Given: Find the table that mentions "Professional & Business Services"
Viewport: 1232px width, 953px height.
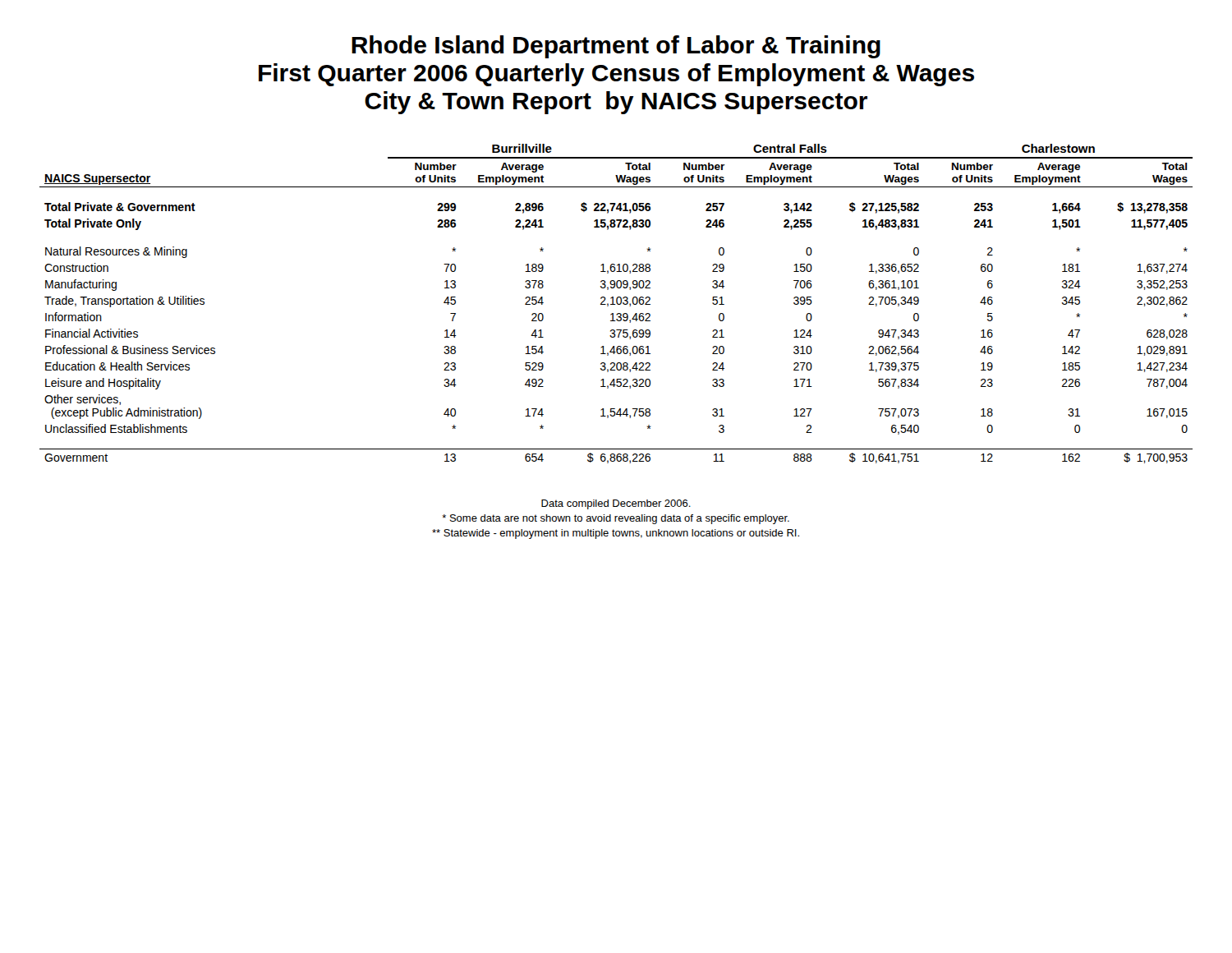Looking at the screenshot, I should pos(616,303).
